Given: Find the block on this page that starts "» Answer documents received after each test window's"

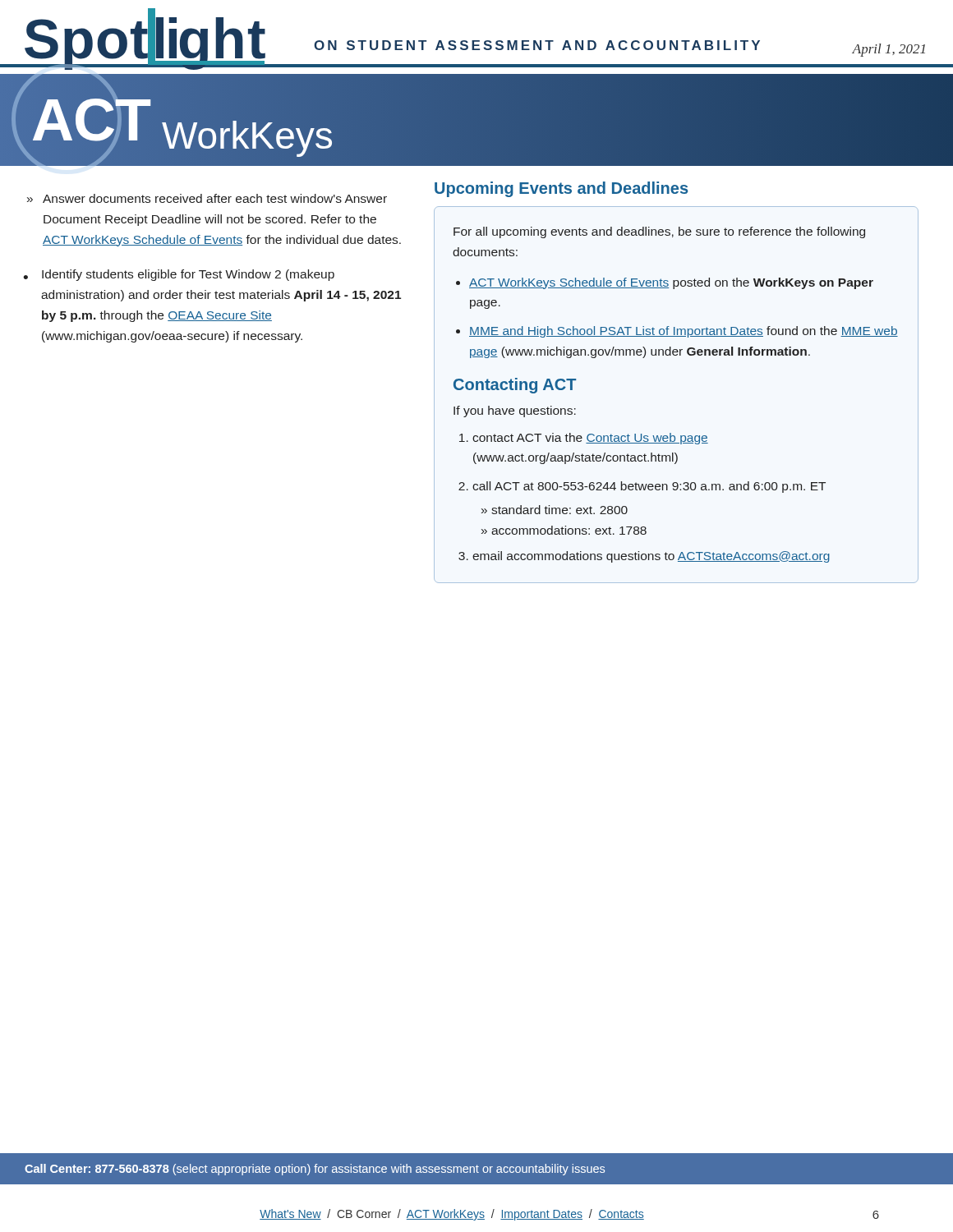Looking at the screenshot, I should point(214,217).
